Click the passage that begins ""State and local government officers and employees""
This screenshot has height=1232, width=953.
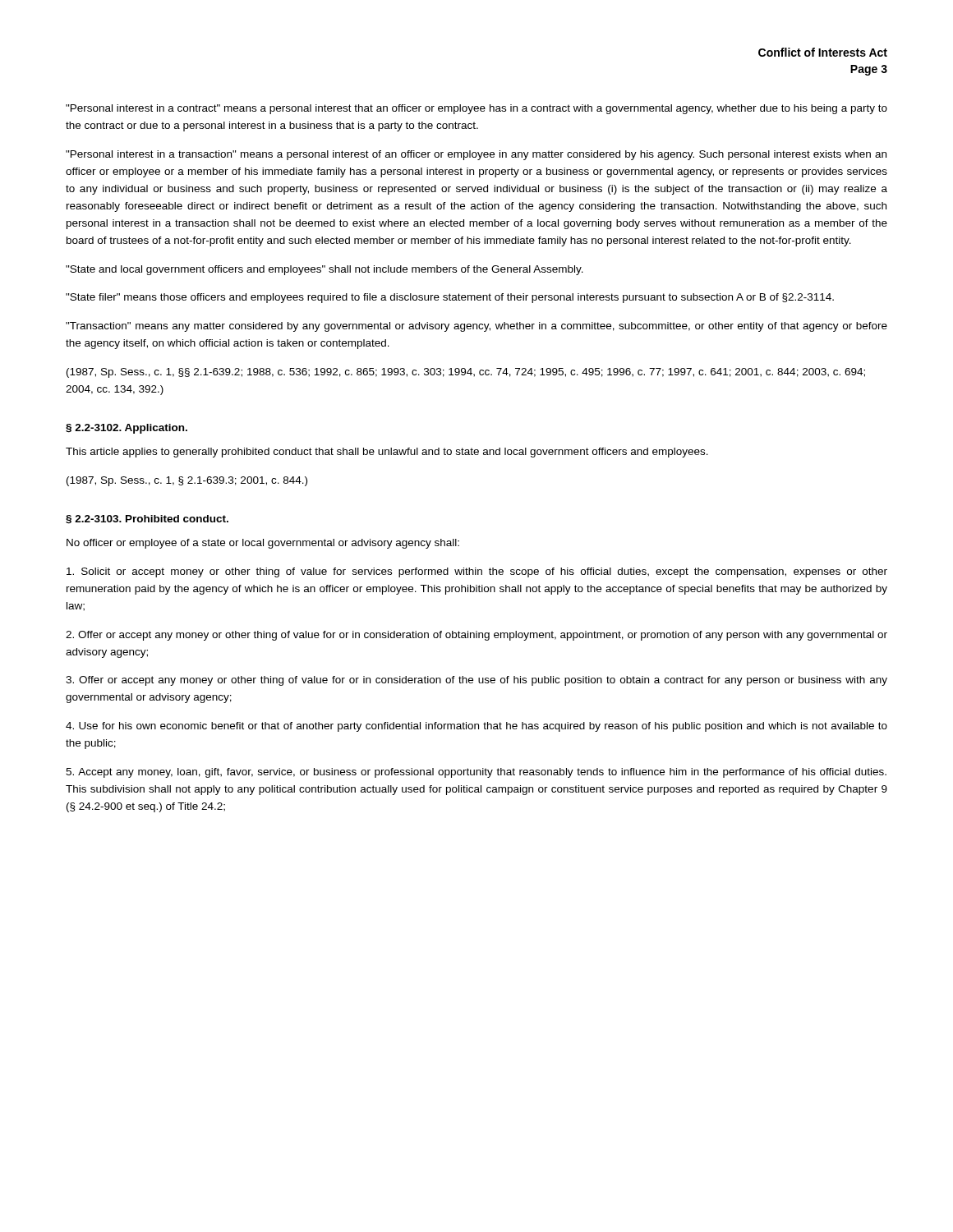[x=325, y=269]
